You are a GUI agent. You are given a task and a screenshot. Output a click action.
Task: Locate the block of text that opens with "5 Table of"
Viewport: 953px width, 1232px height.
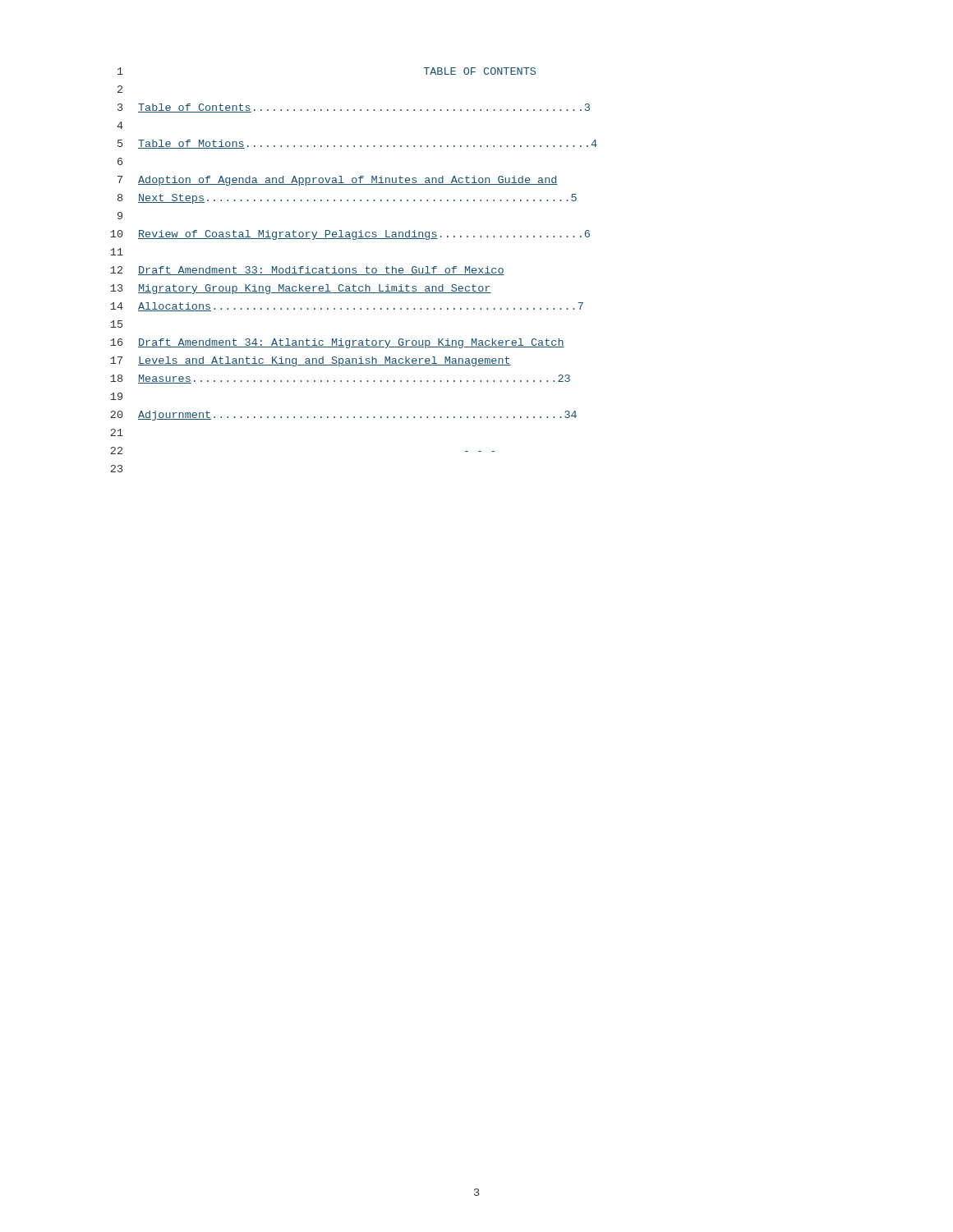tap(460, 144)
